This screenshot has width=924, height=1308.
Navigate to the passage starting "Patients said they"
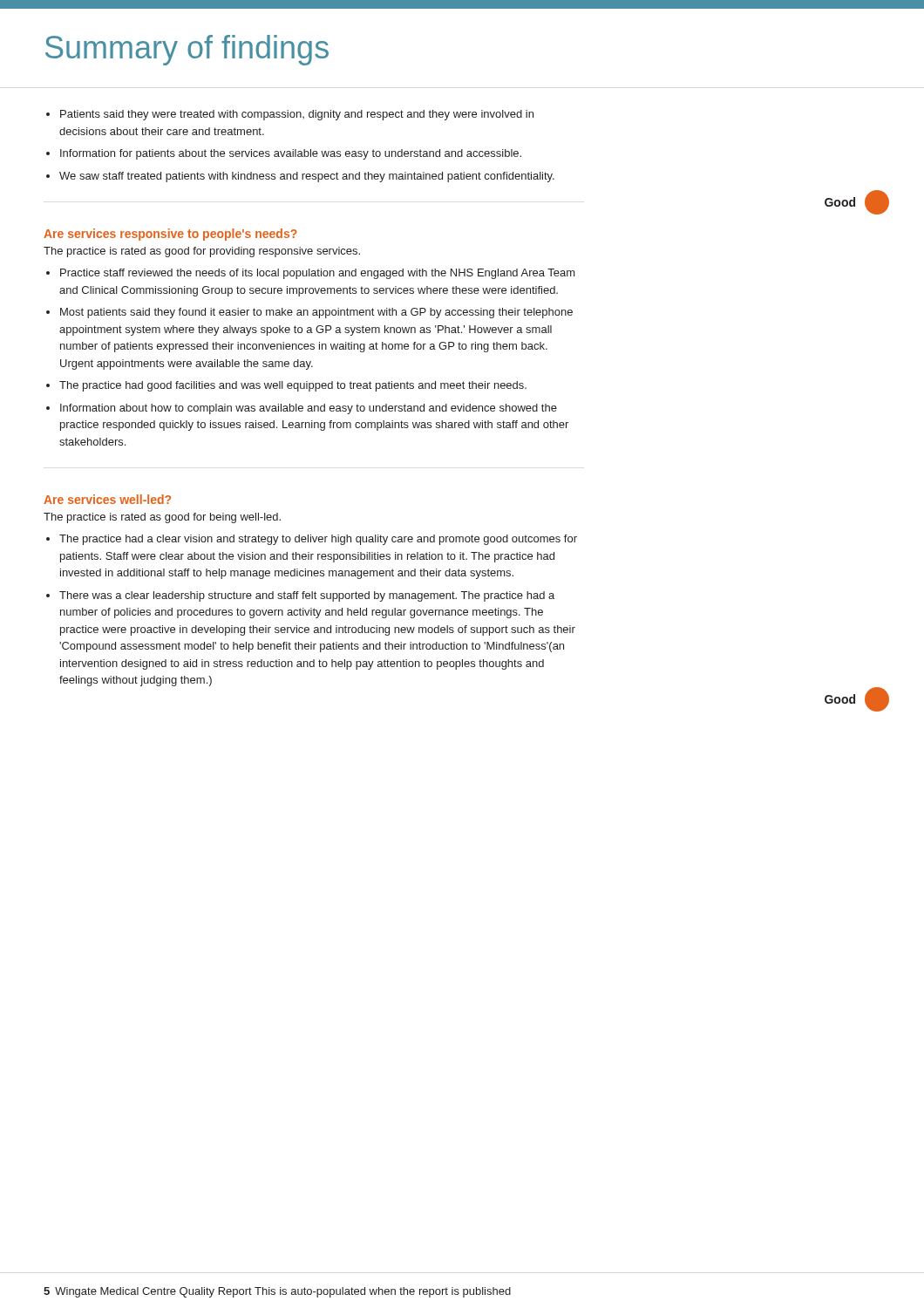pyautogui.click(x=297, y=122)
